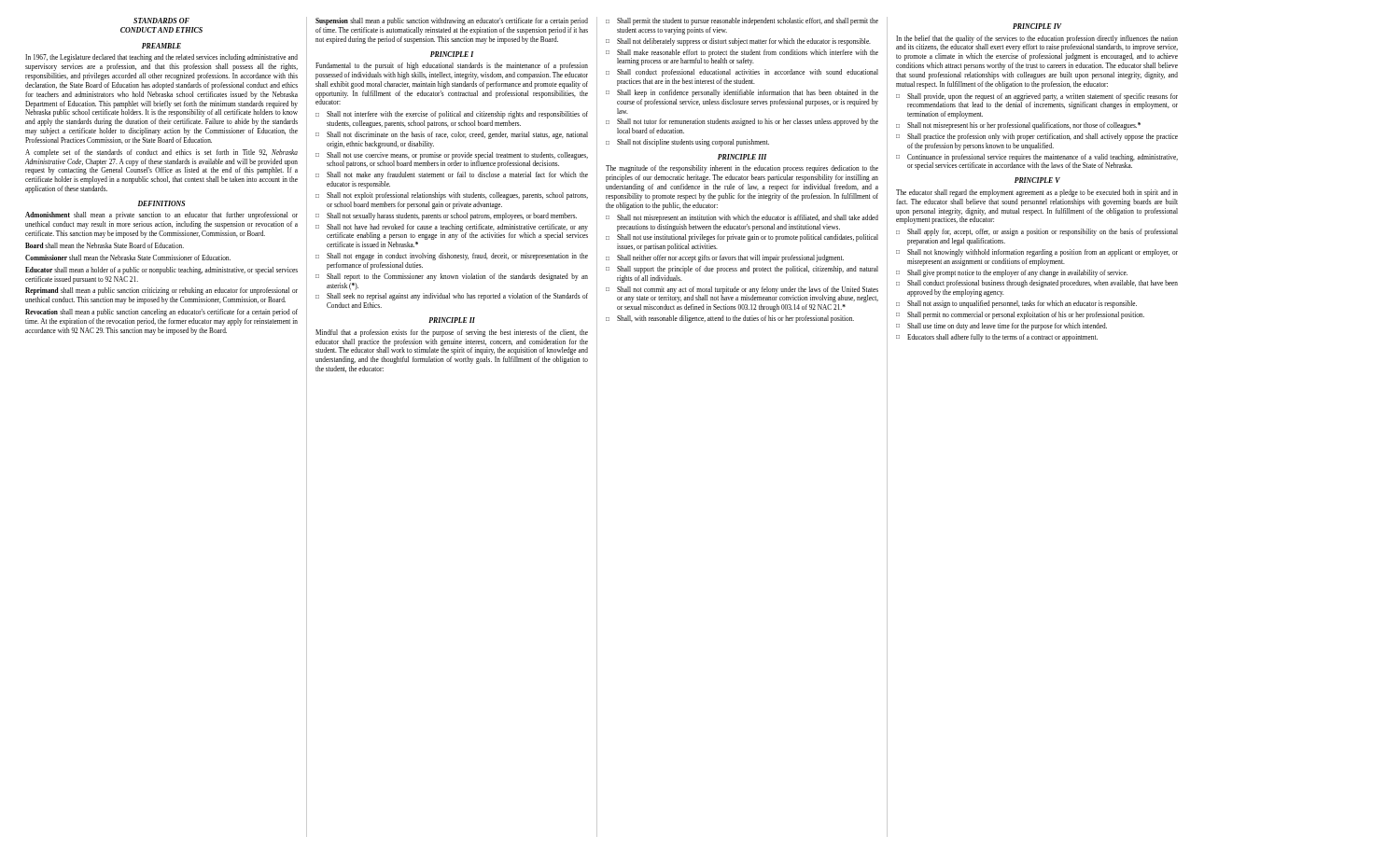Find the block on this page that starts "Continuance in professional service"
The height and width of the screenshot is (850, 1400).
[x=1043, y=161]
